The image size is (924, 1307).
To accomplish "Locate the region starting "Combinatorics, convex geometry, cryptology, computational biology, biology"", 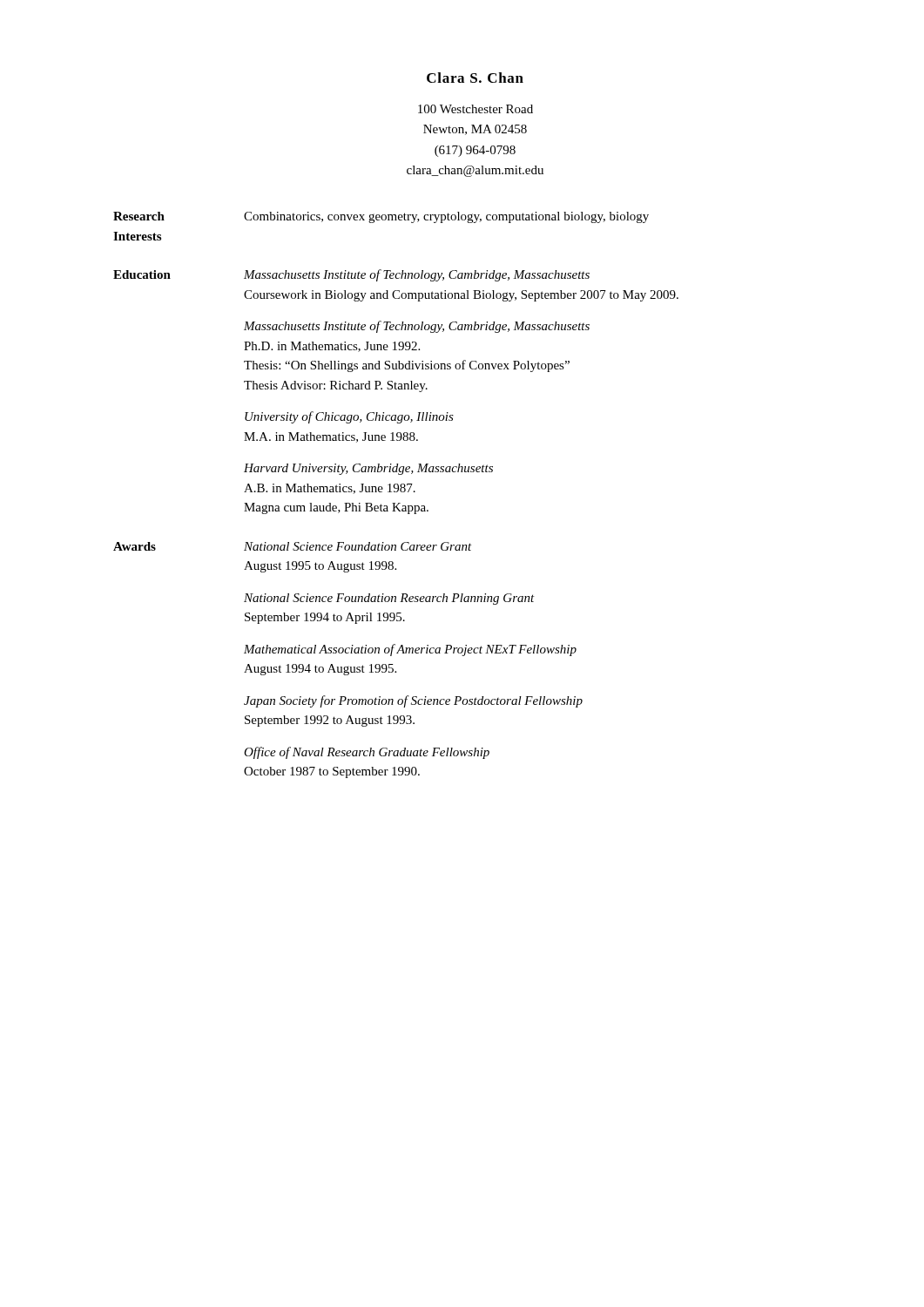I will pos(446,216).
